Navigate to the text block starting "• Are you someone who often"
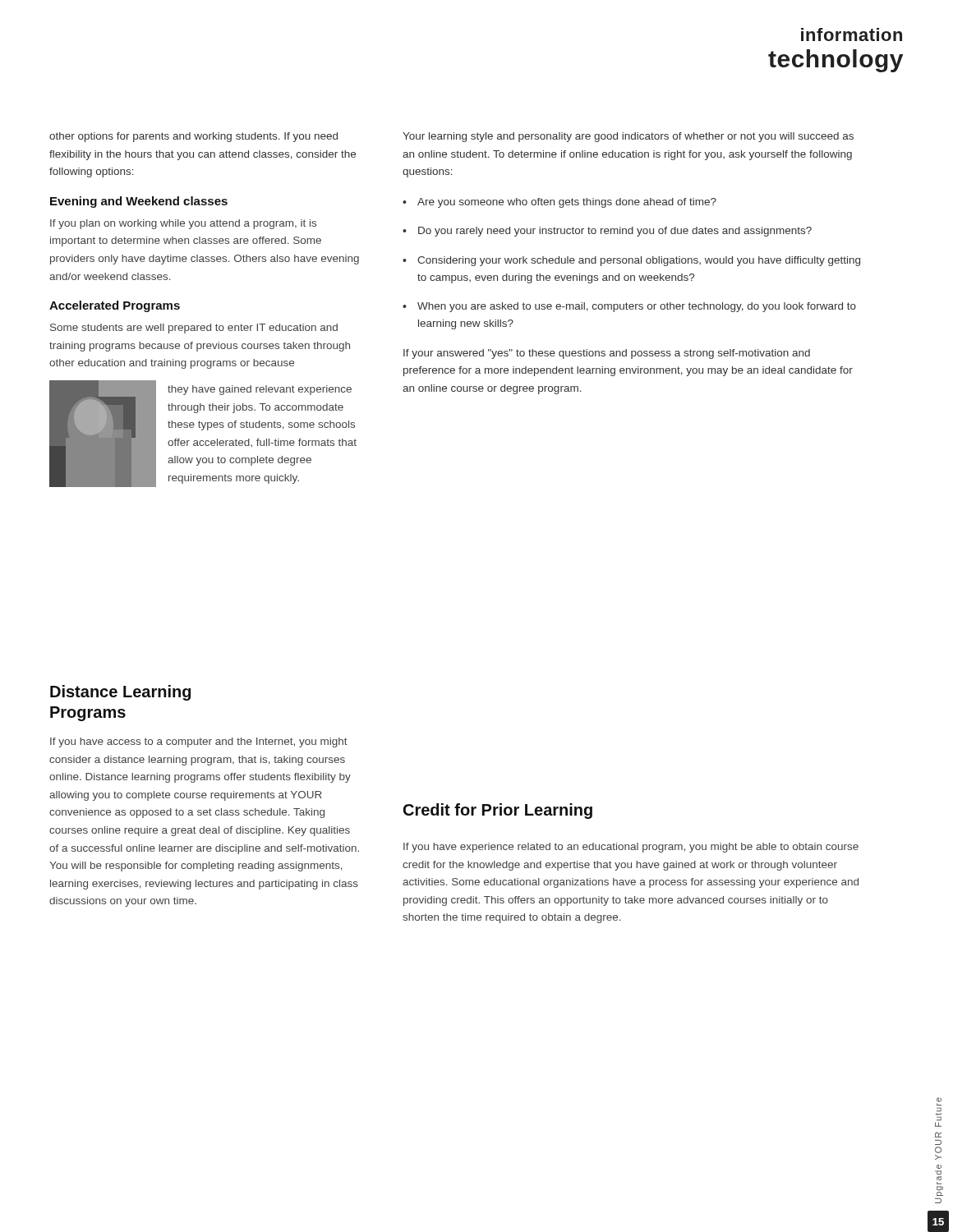 [633, 203]
